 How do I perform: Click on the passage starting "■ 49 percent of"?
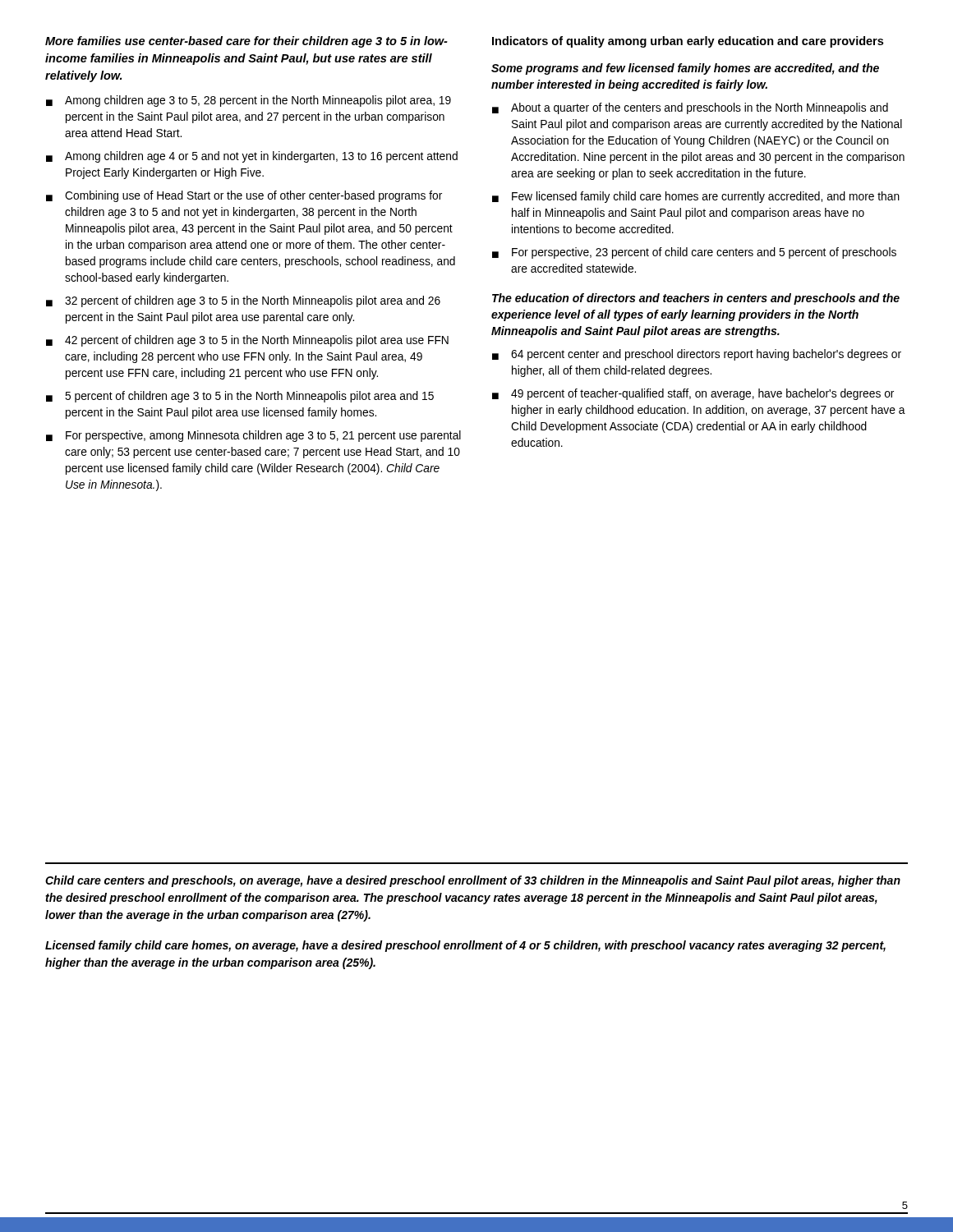point(700,419)
